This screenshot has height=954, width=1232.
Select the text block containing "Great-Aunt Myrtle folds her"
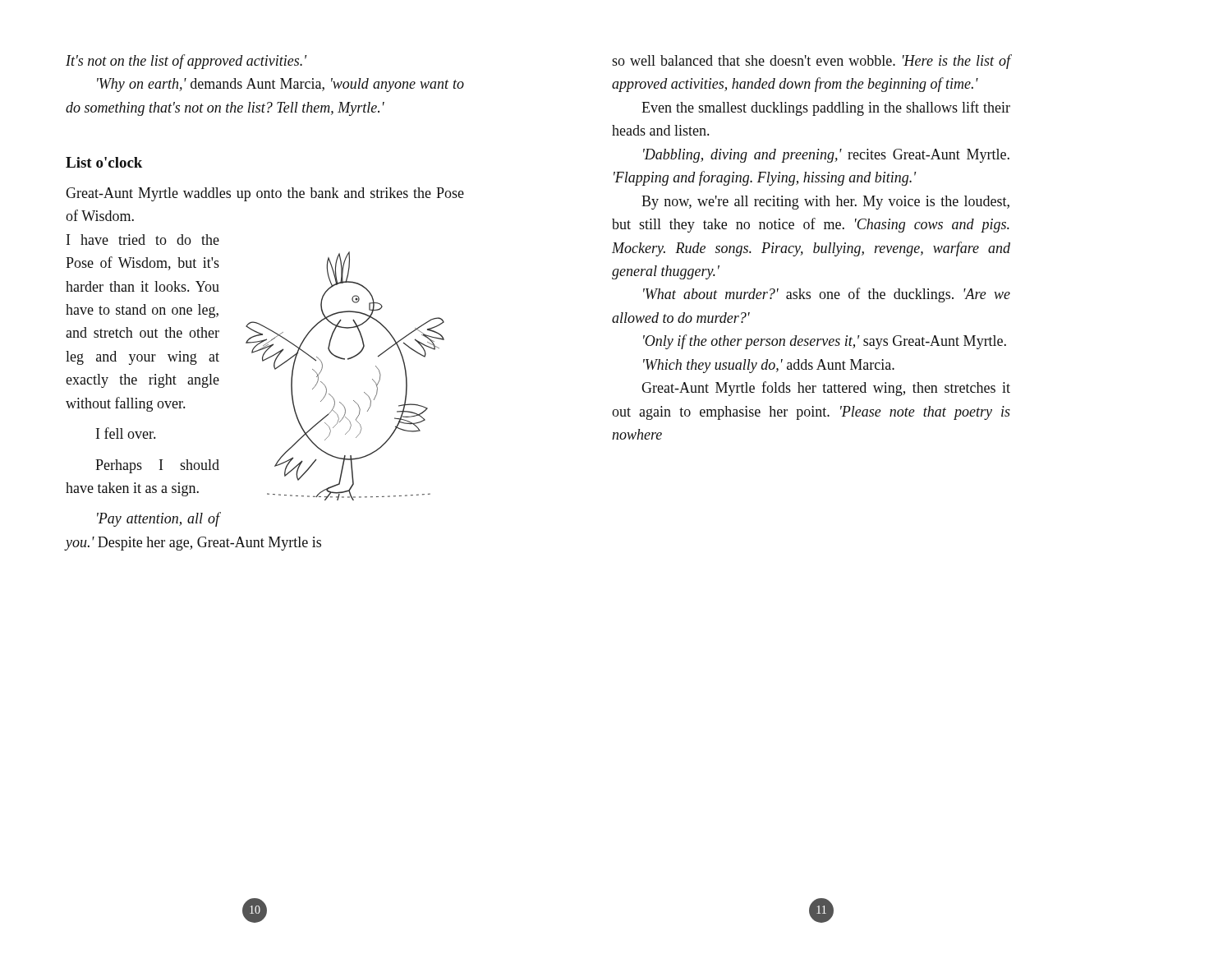point(811,411)
